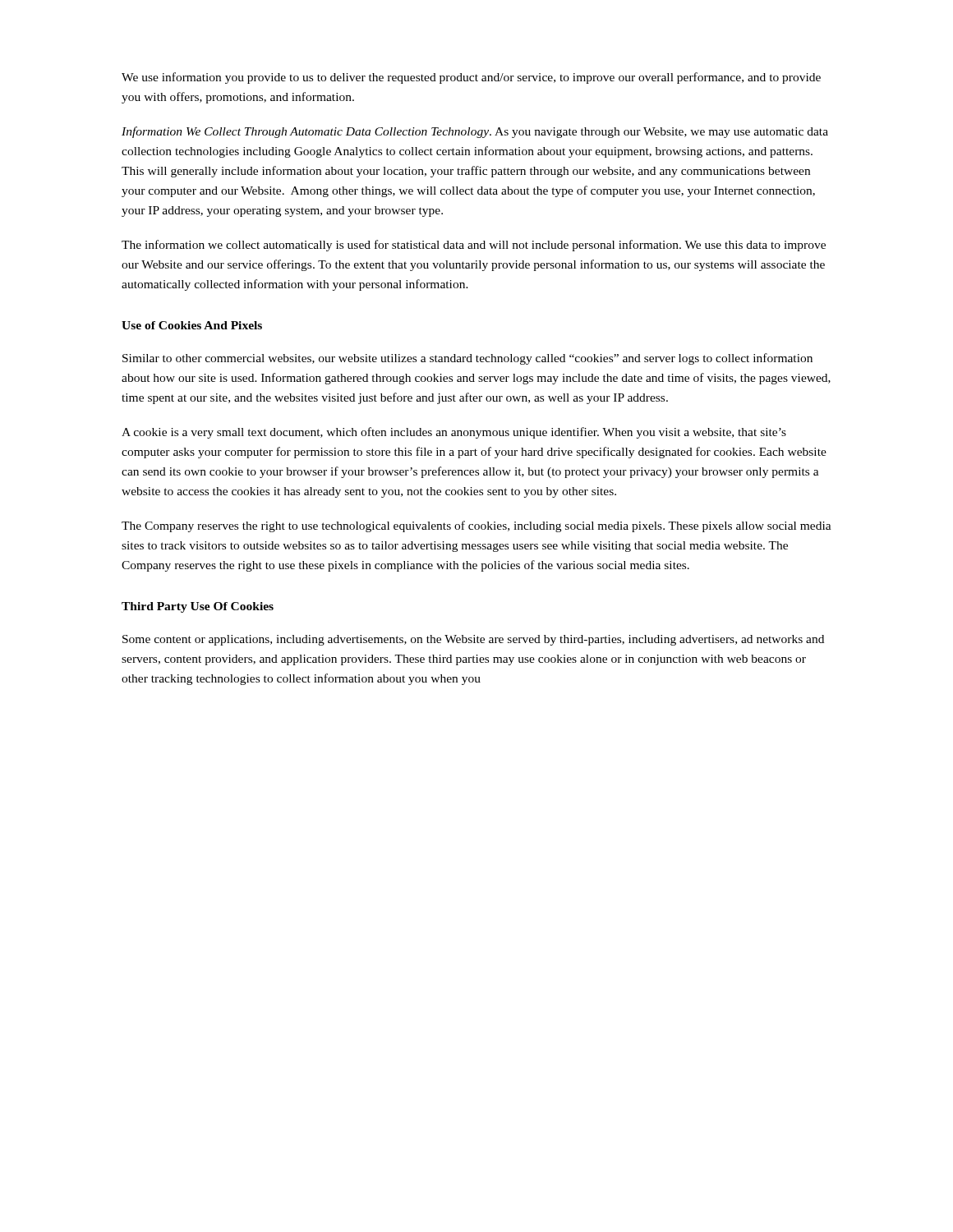Click on the block starting "Third Party Use Of Cookies"
The width and height of the screenshot is (953, 1232).
click(198, 606)
